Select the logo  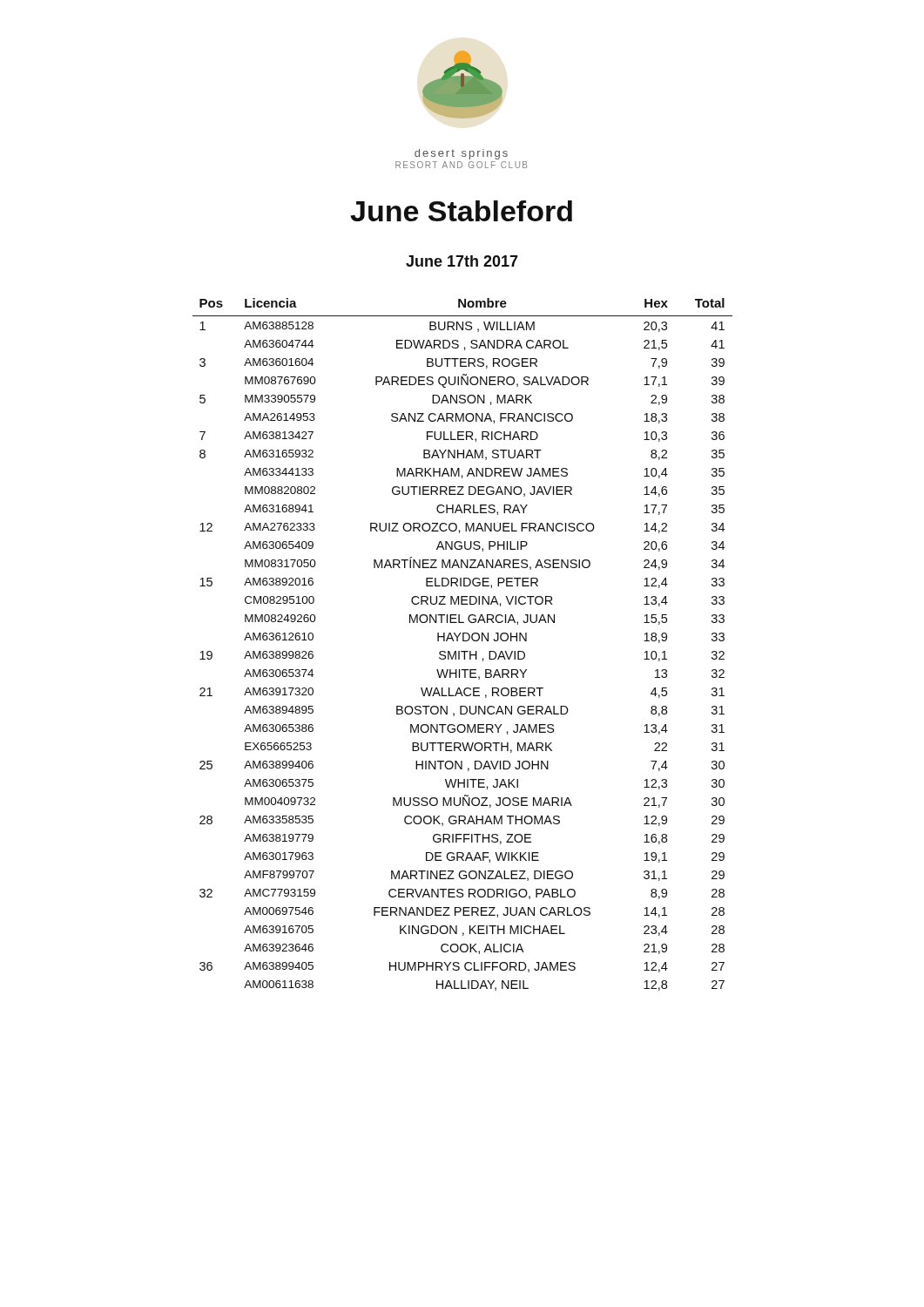tap(462, 85)
